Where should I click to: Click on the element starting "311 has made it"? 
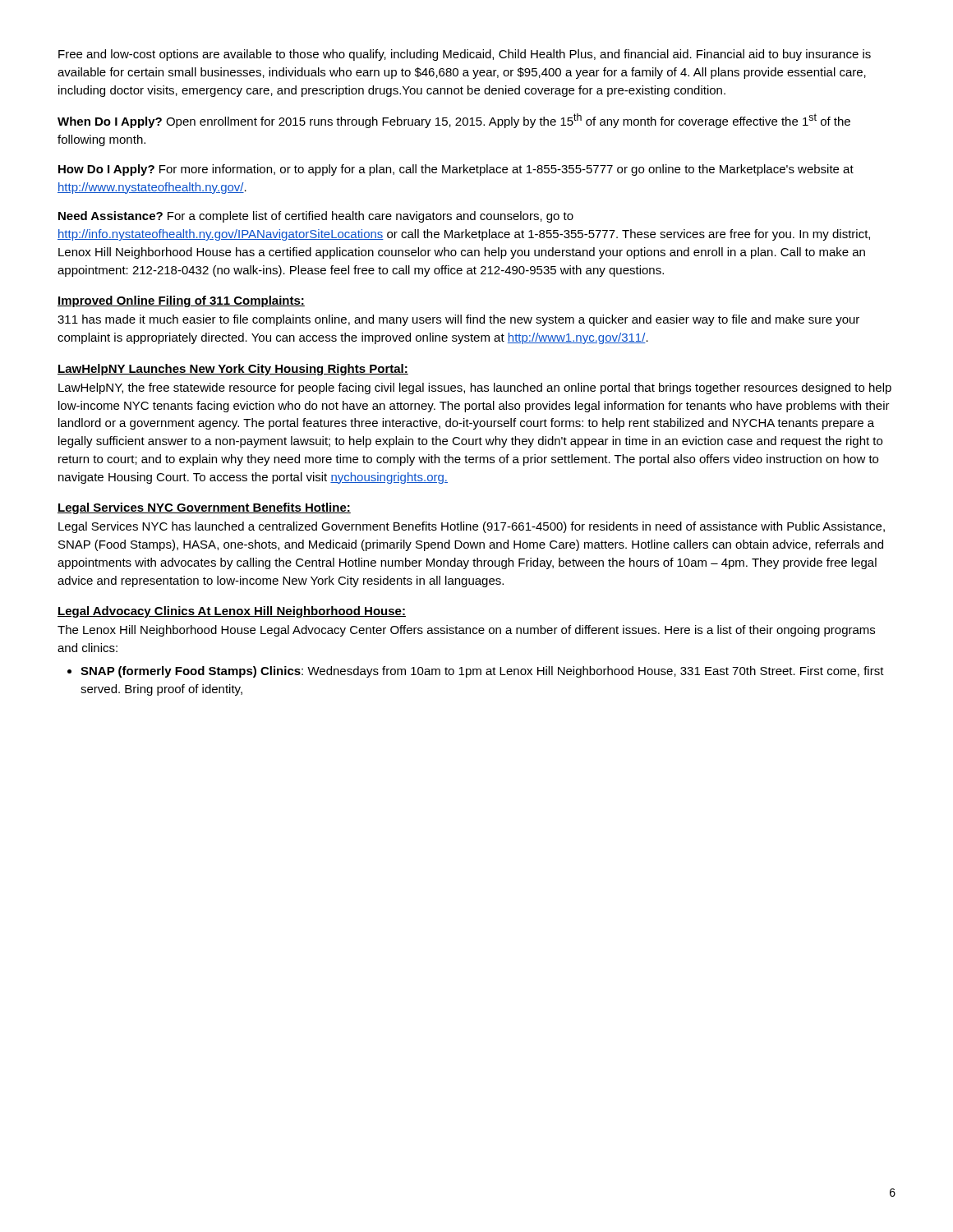pos(476,329)
